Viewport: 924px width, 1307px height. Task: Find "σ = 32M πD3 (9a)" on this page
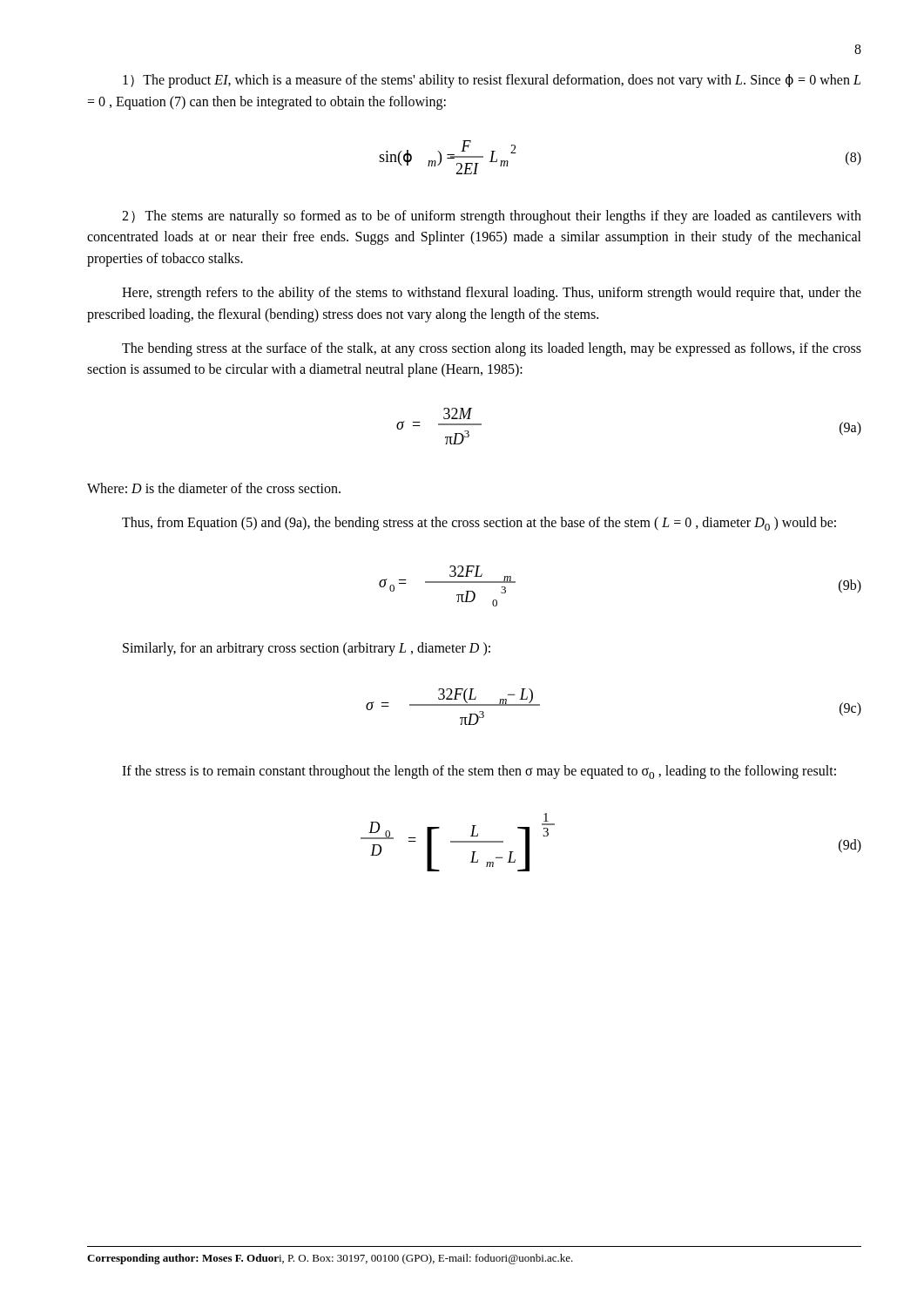click(x=458, y=413)
